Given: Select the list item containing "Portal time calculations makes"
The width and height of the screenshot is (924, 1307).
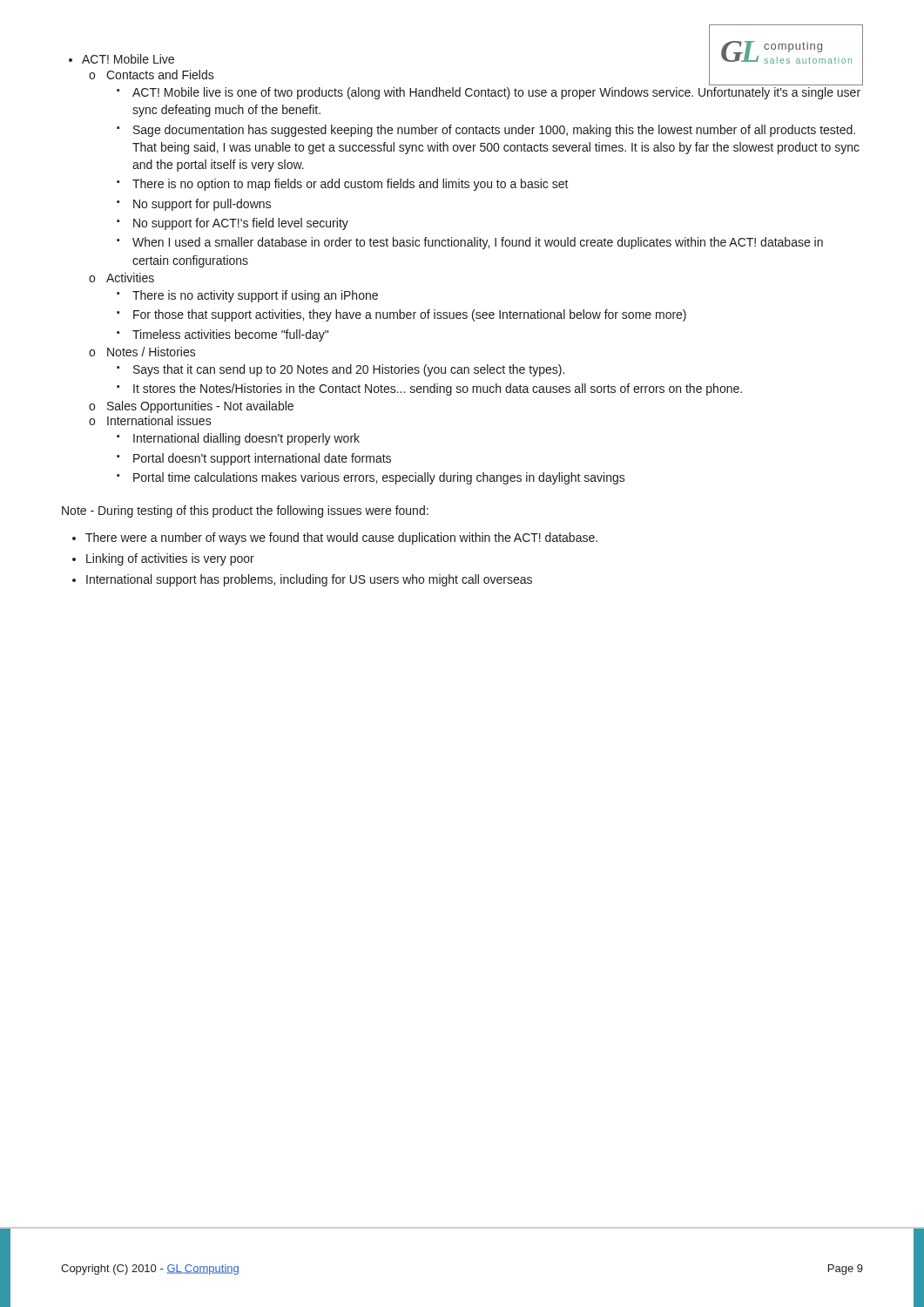Looking at the screenshot, I should pos(379,478).
